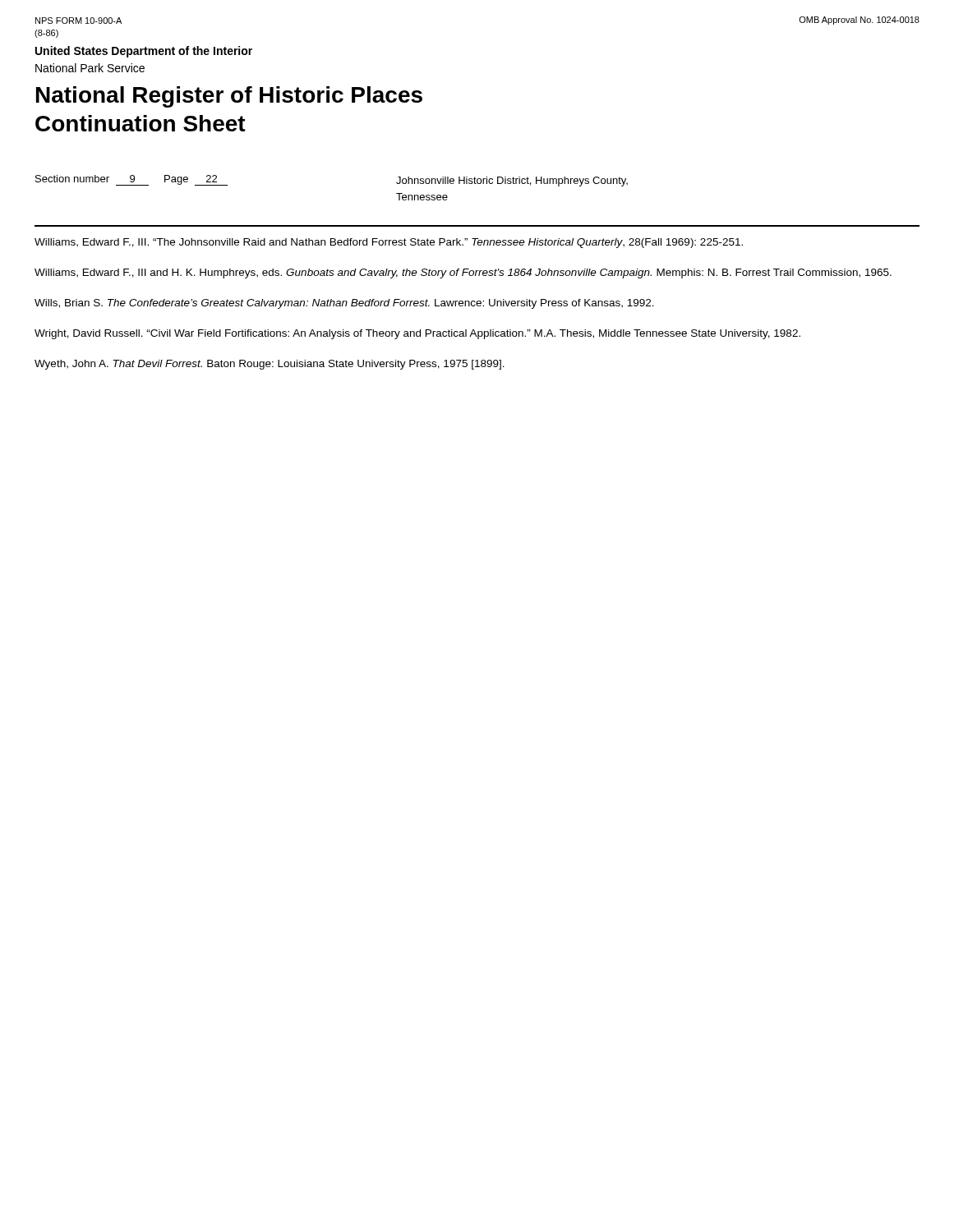Locate the text with the text "Section number 9 Page 22"
954x1232 pixels.
(x=131, y=179)
